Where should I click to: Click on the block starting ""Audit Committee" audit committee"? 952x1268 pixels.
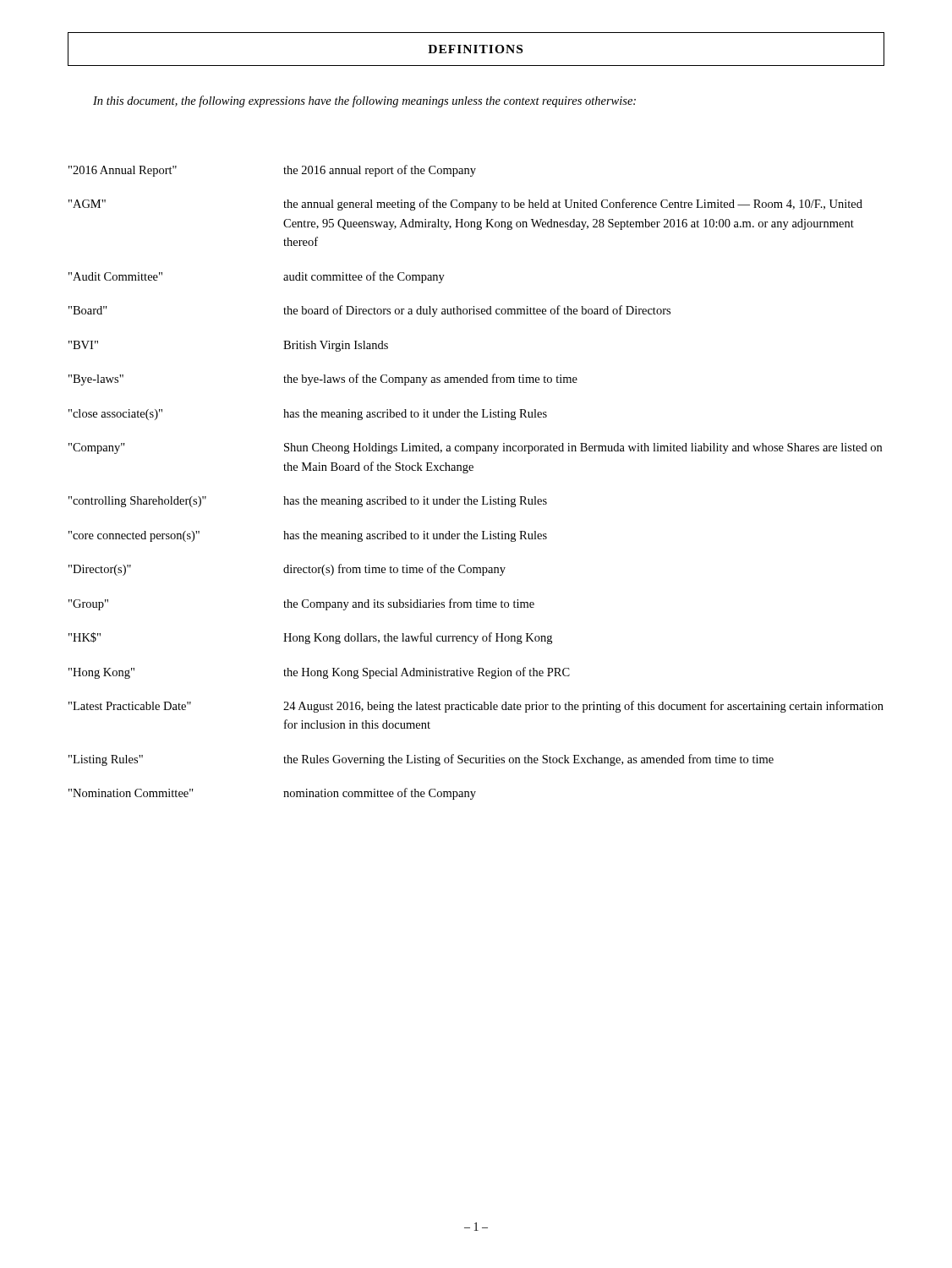[116, 277]
